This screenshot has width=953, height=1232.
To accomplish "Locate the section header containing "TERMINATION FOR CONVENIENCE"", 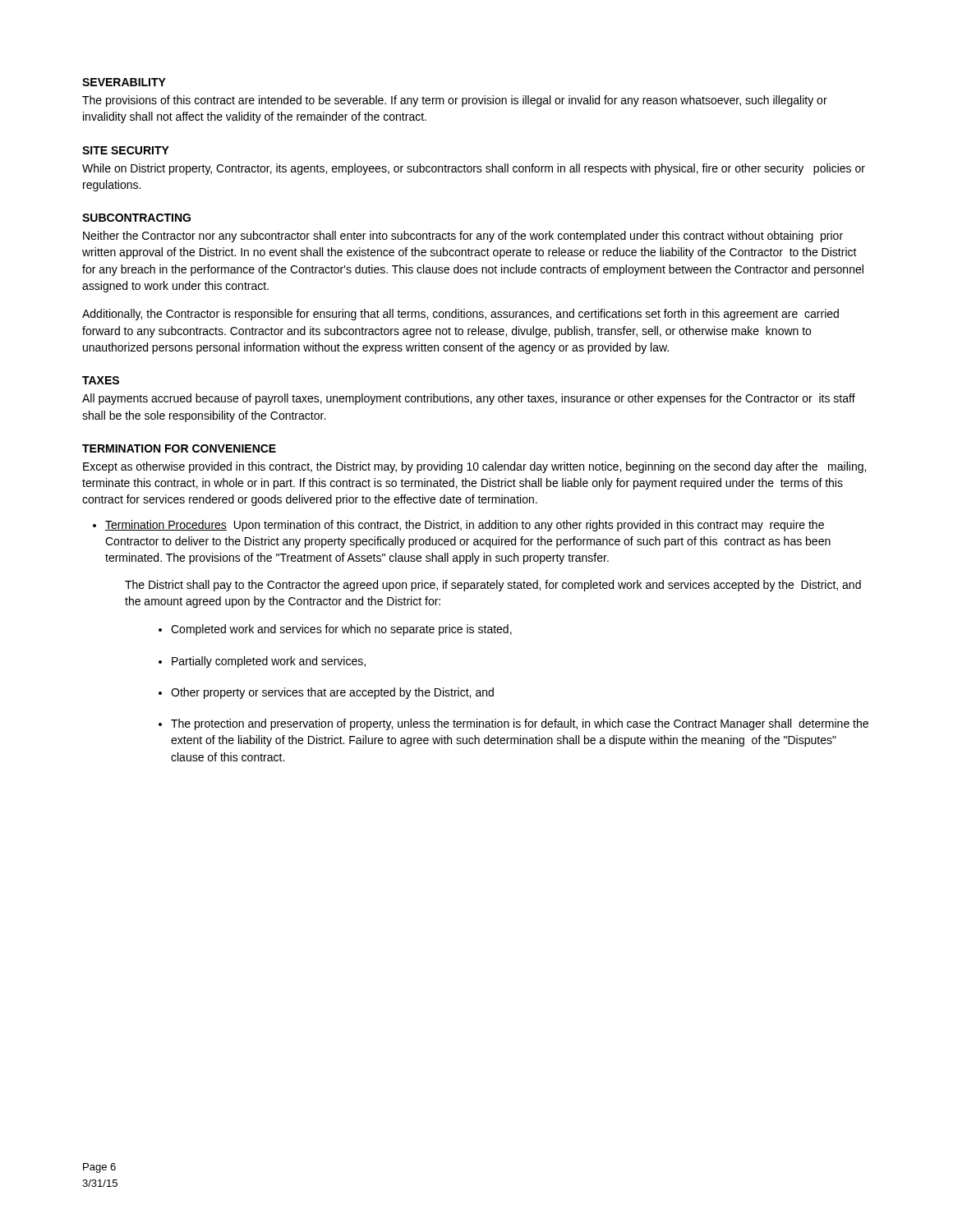I will (x=179, y=448).
